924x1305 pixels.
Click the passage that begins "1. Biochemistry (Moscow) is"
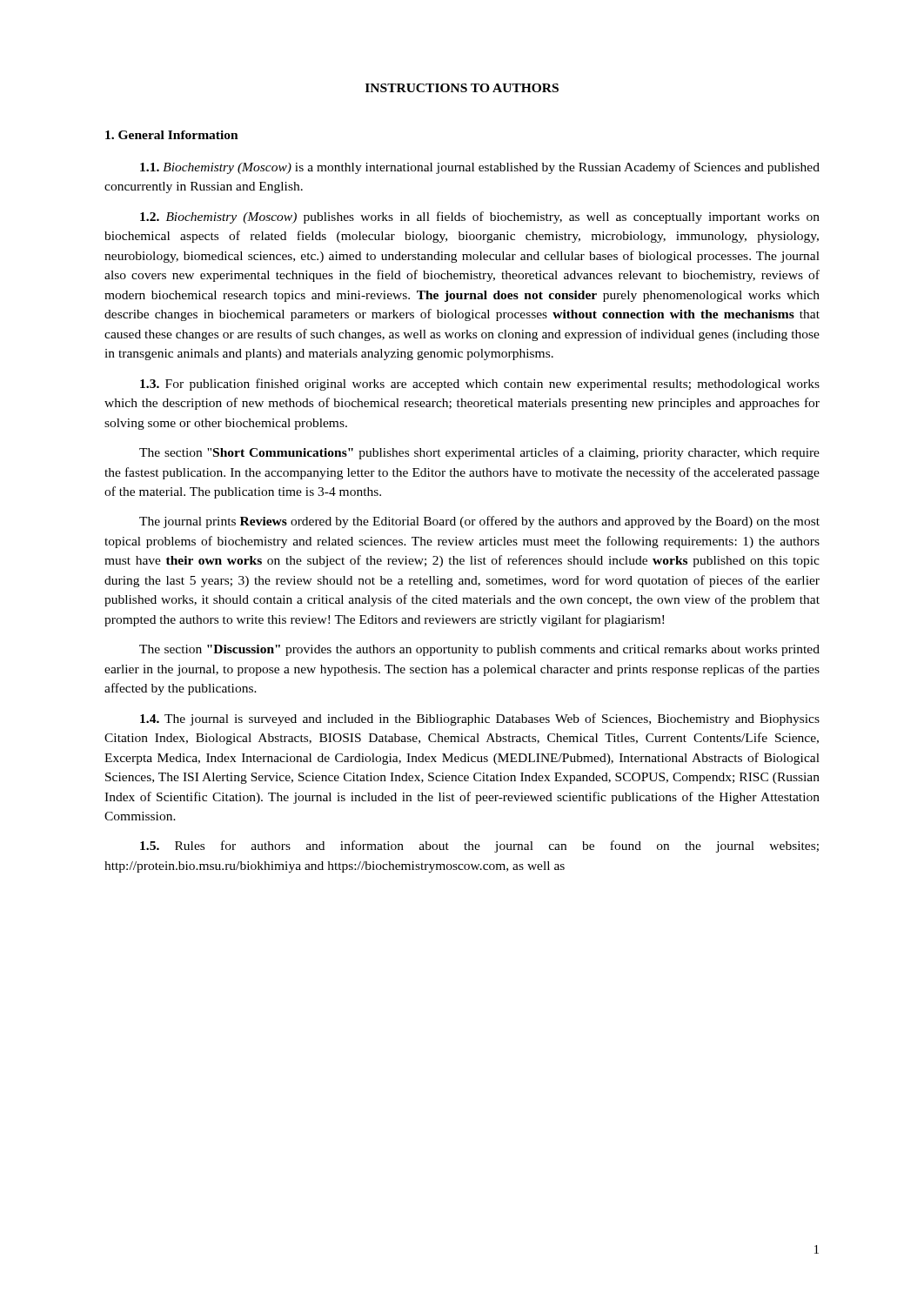coord(462,176)
